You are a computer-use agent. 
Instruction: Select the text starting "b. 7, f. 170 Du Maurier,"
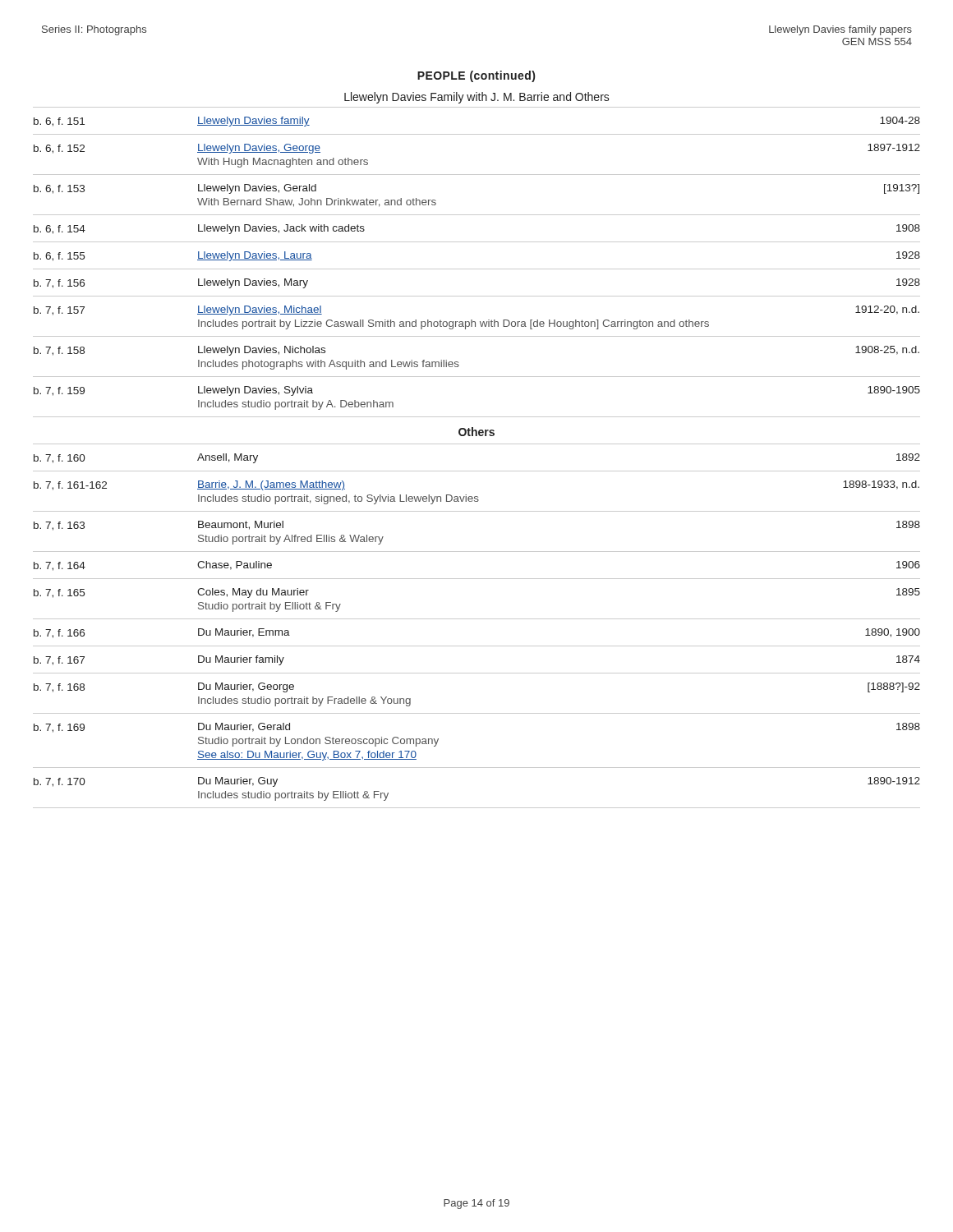pyautogui.click(x=59, y=781)
